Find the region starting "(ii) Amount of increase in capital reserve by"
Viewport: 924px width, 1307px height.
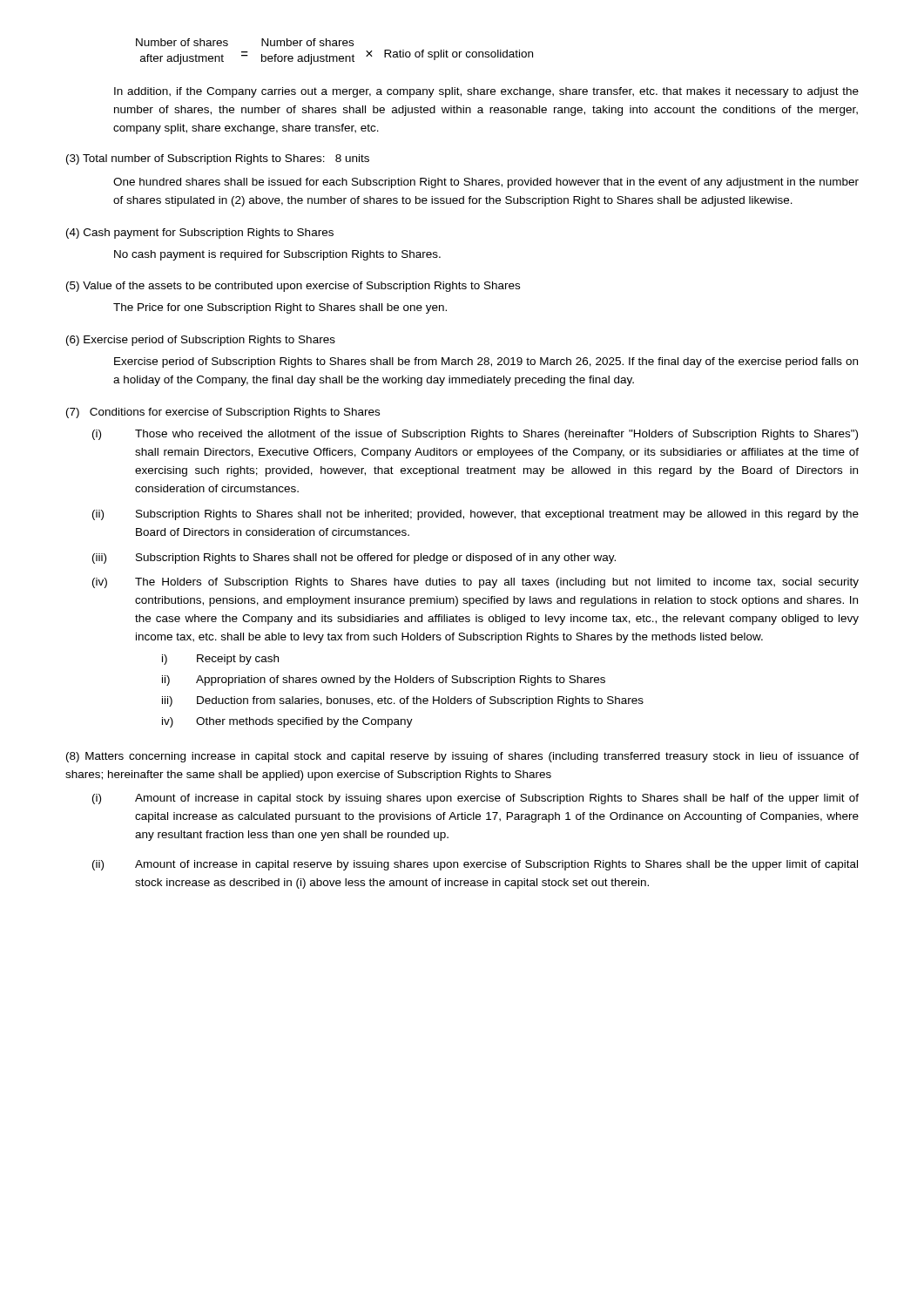475,874
